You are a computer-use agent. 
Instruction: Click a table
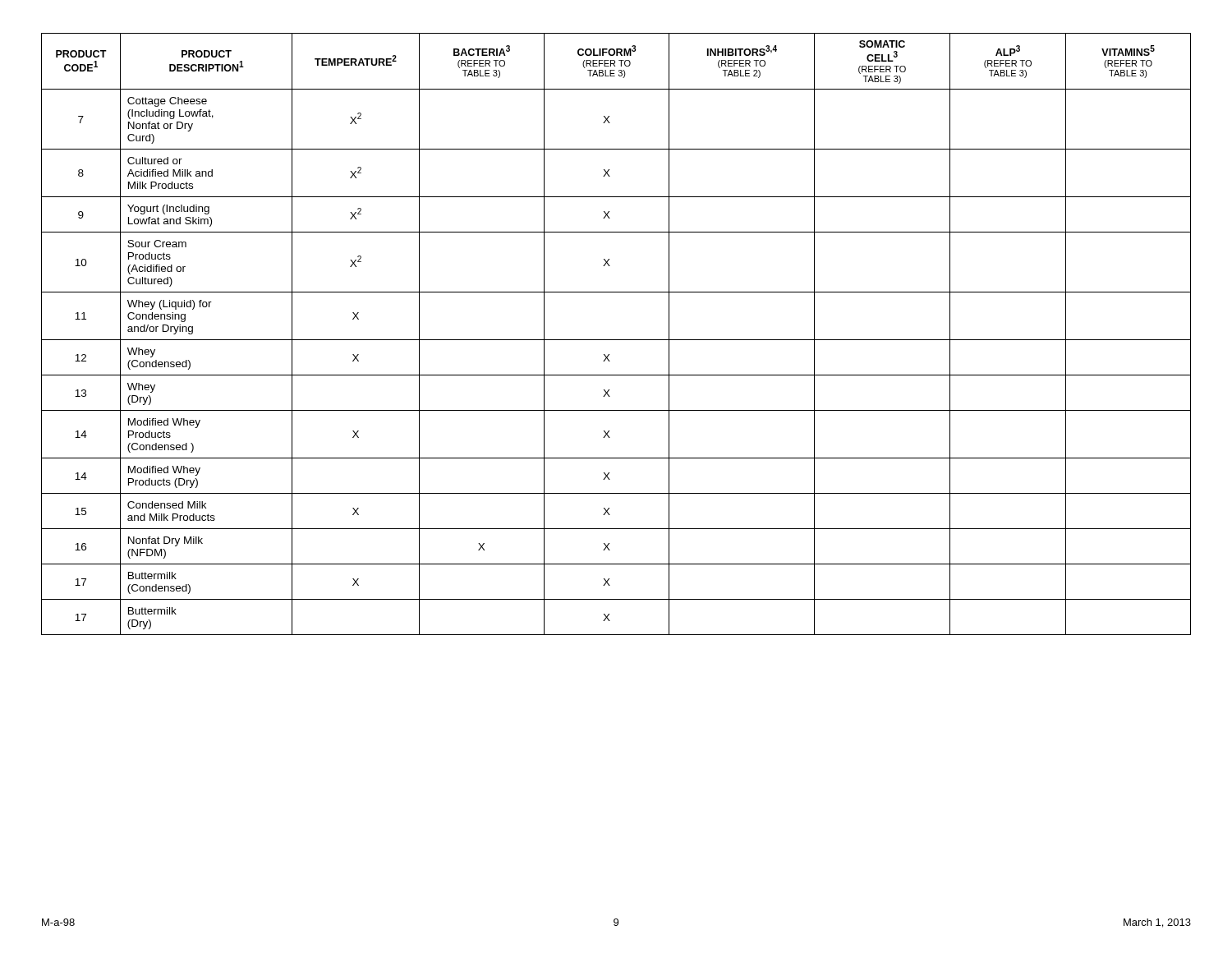616,334
